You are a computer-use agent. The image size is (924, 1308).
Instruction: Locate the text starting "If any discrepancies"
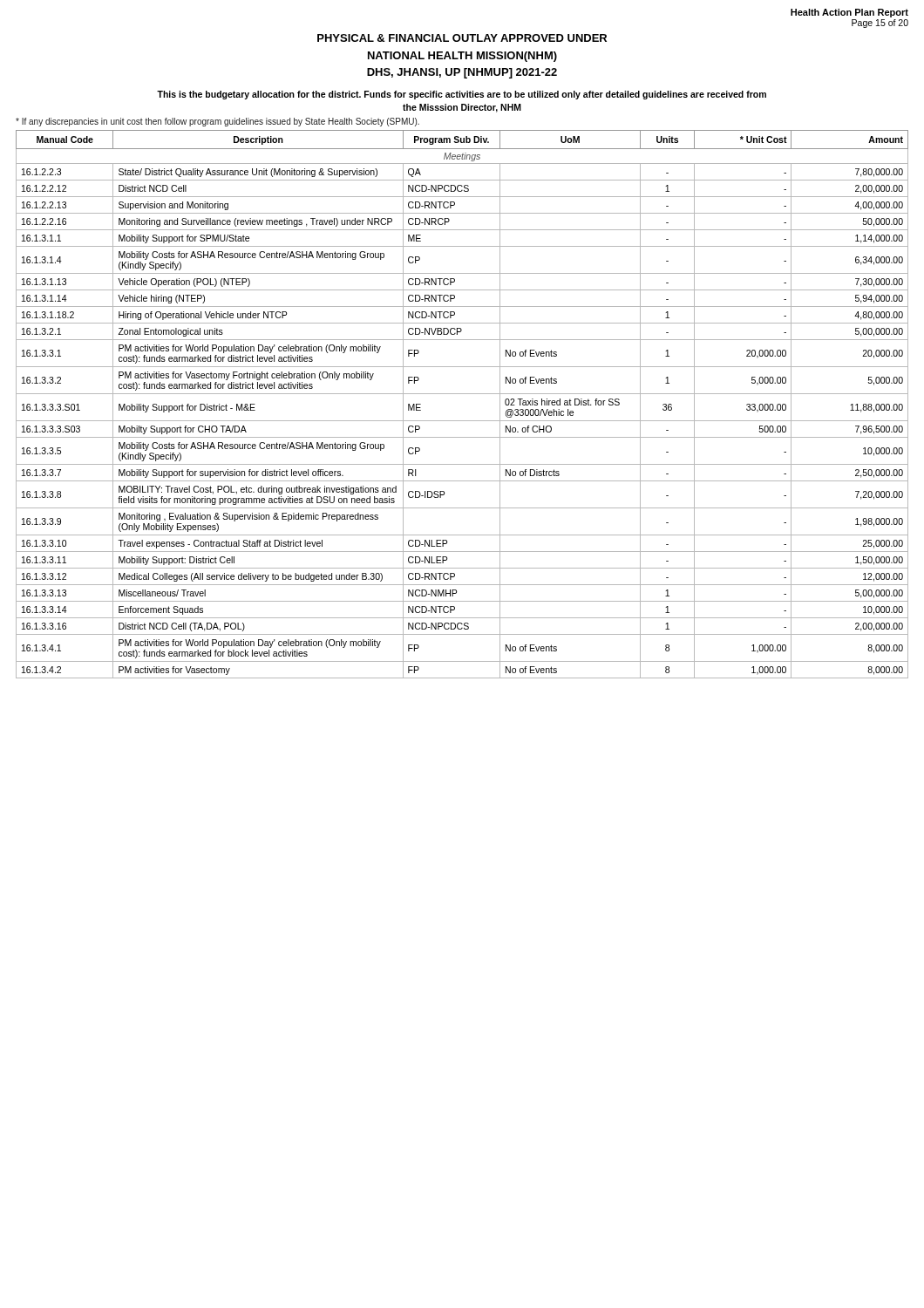218,122
